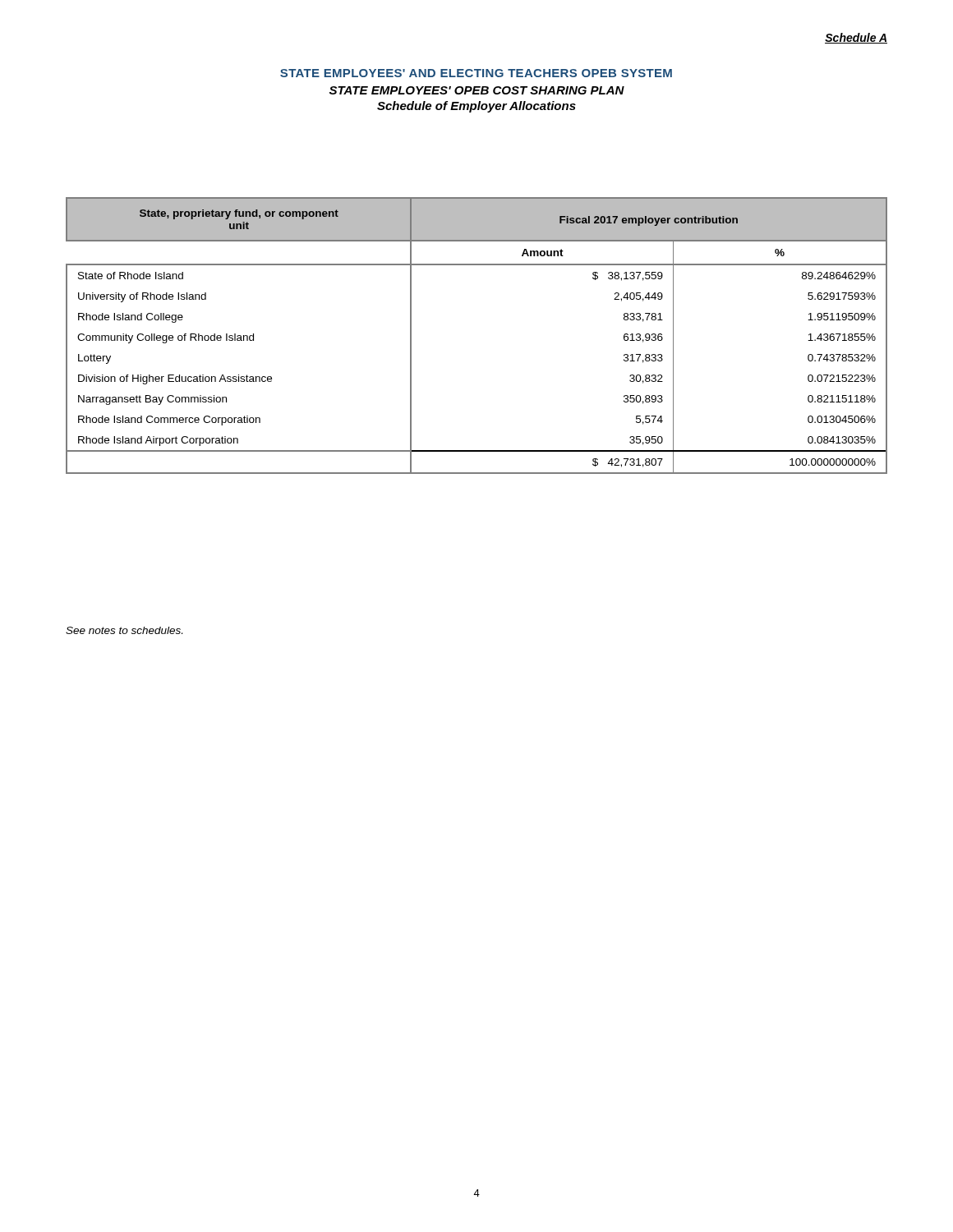Image resolution: width=953 pixels, height=1232 pixels.
Task: Locate the table with the text "Narragansett Bay Commission"
Action: pos(476,336)
